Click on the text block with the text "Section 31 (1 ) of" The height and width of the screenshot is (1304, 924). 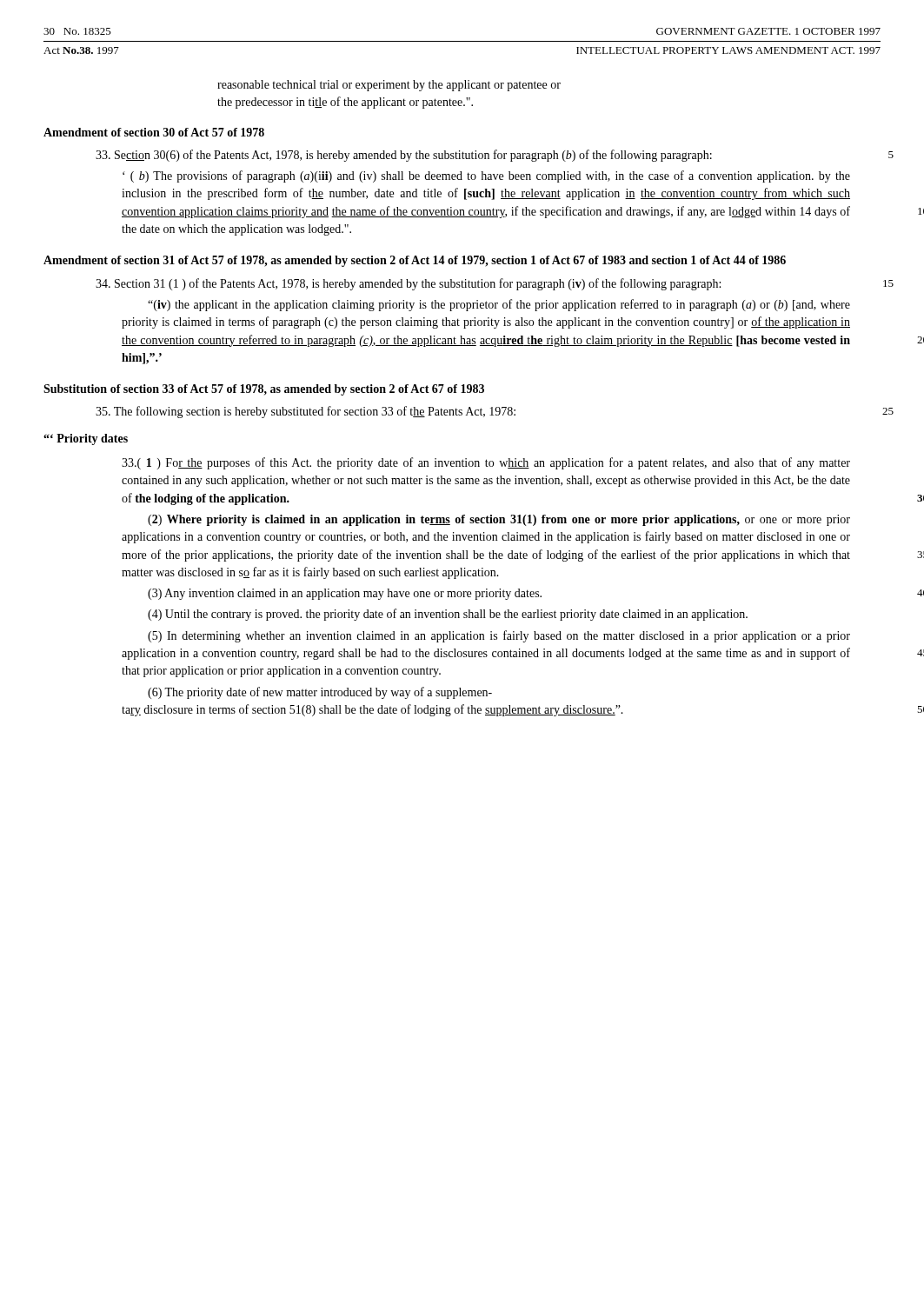447,284
